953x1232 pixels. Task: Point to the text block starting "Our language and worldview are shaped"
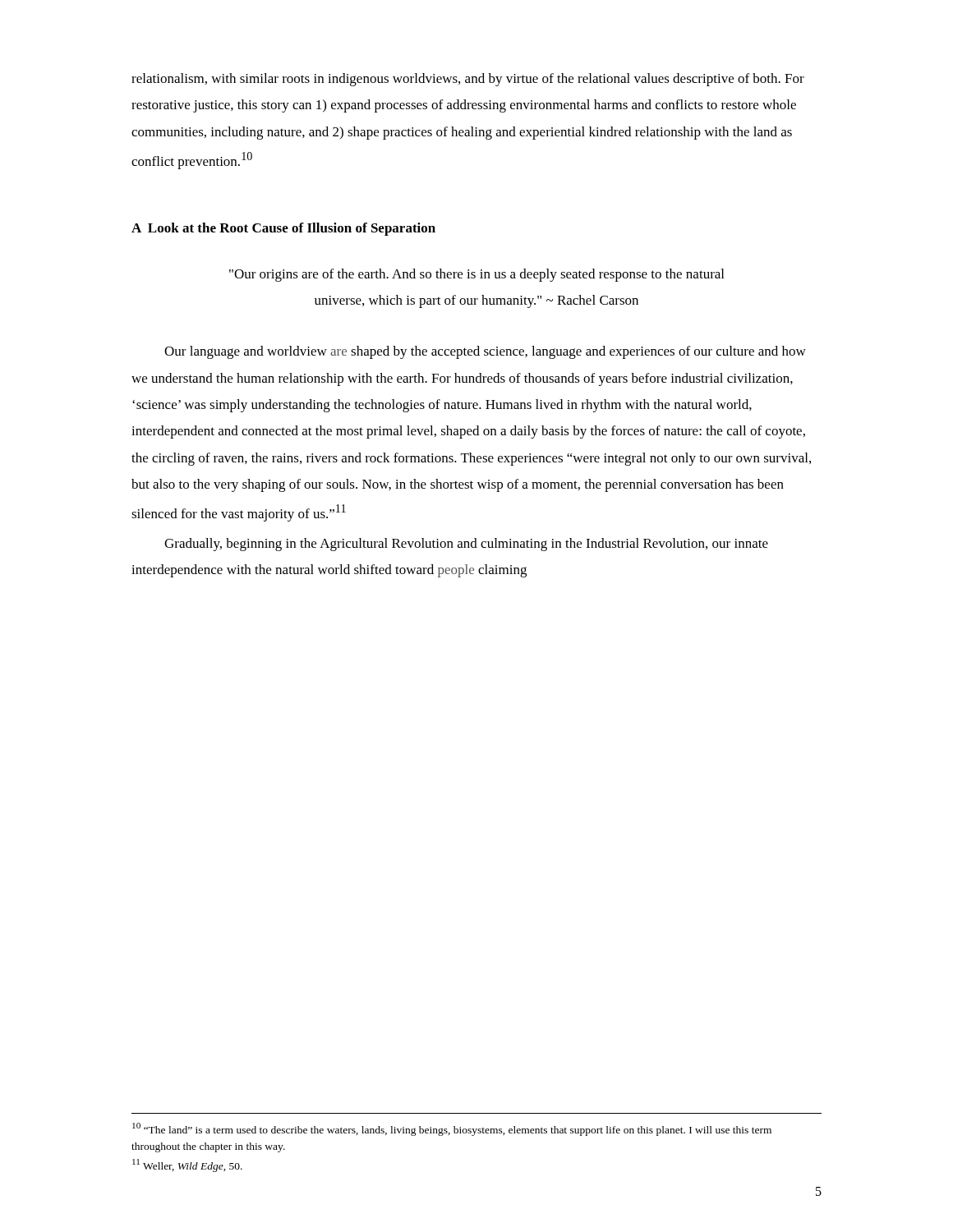point(472,433)
